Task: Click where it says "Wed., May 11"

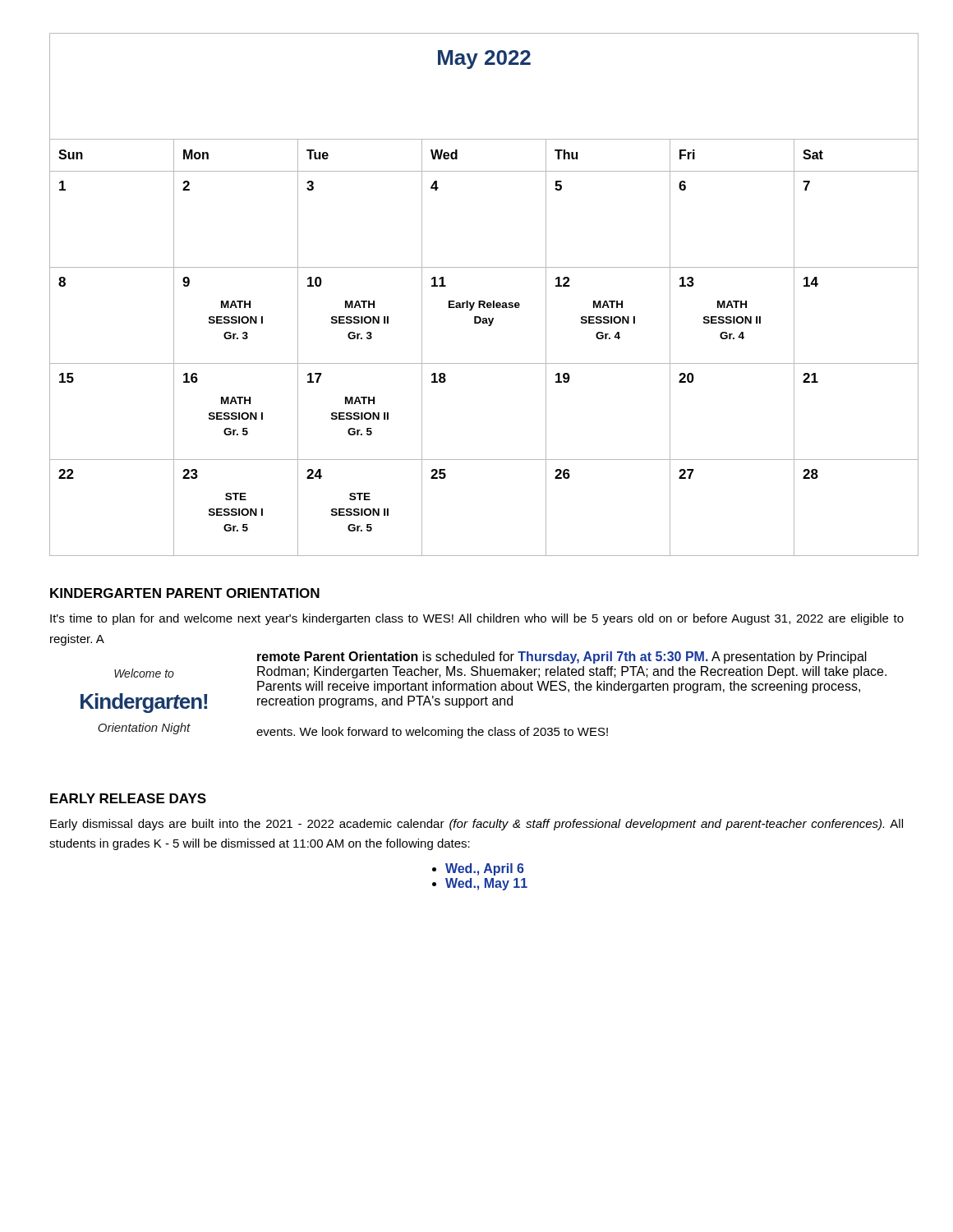Action: [486, 883]
